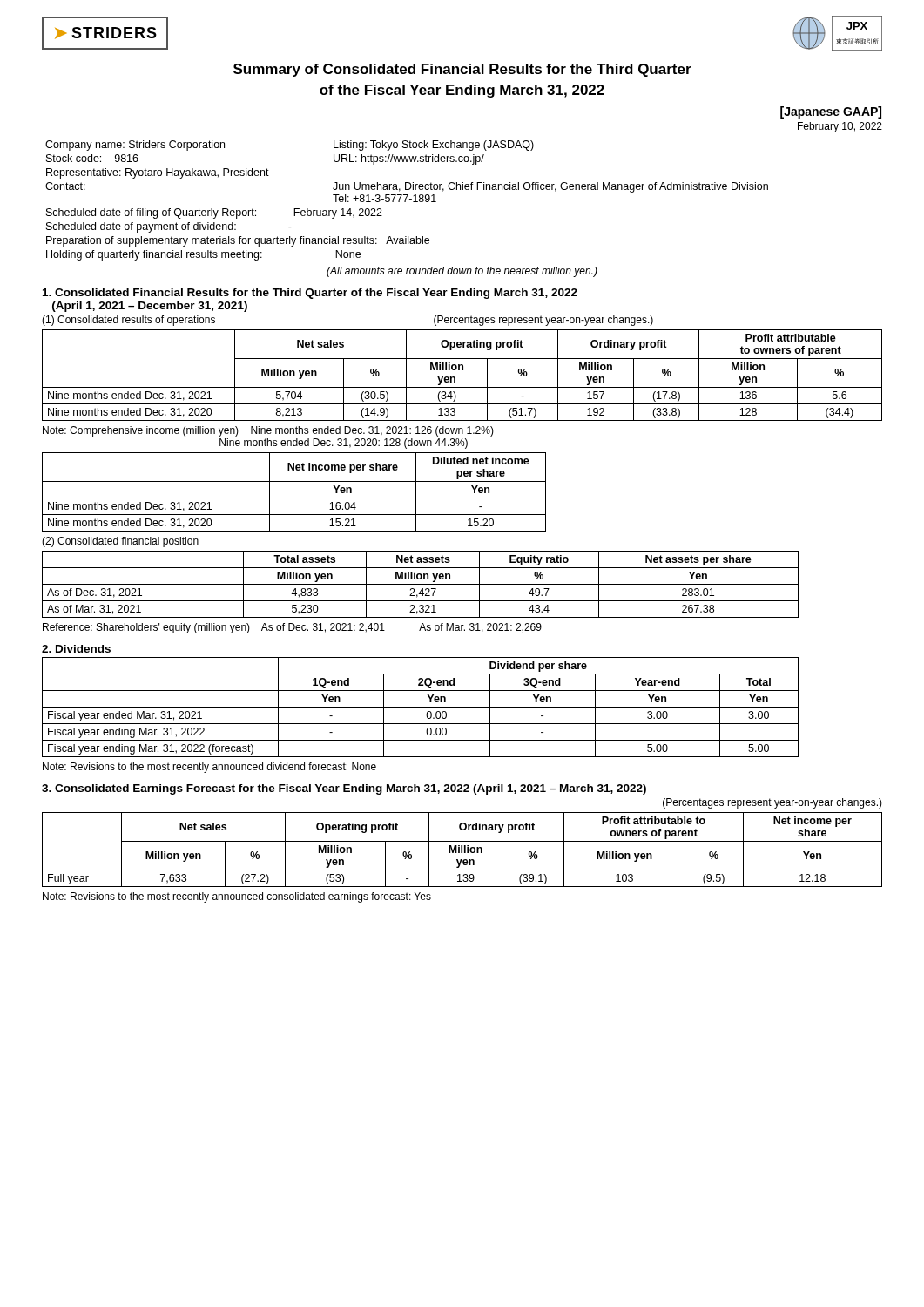This screenshot has height=1307, width=924.
Task: Find the text that reads "(2) Consolidated financial position"
Action: click(120, 541)
